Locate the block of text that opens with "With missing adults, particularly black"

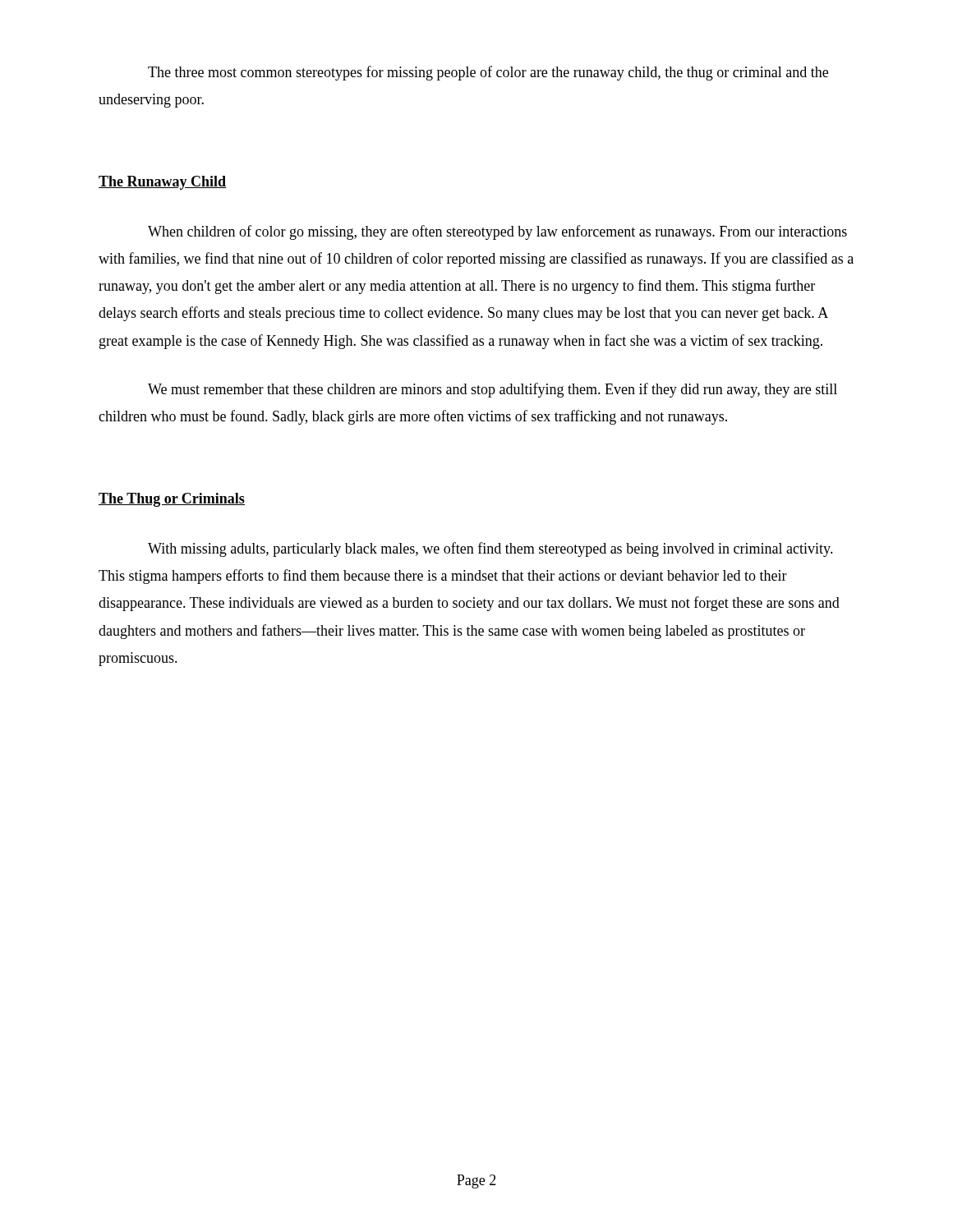pos(476,604)
